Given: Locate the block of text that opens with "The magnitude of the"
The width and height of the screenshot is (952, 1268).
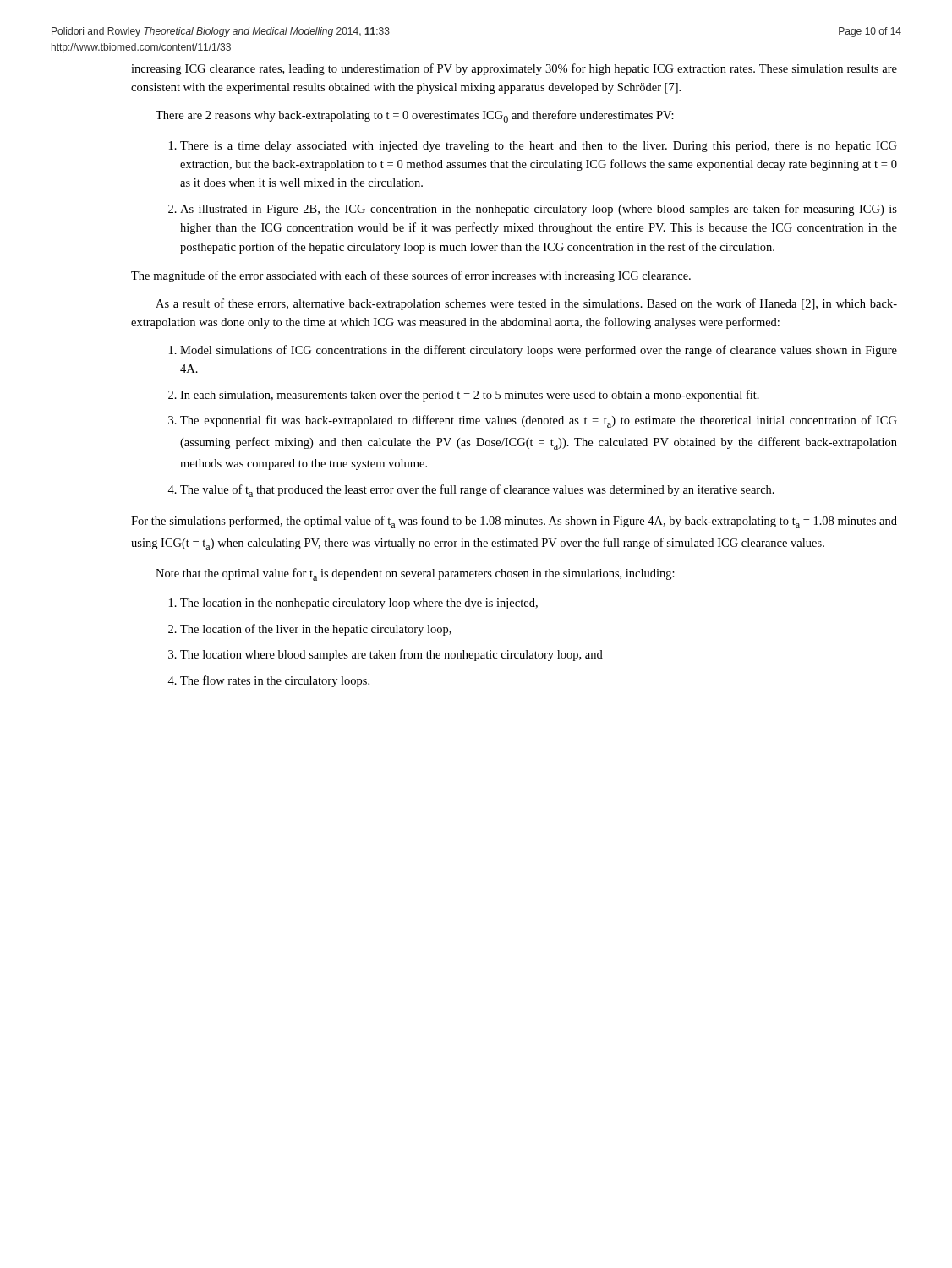Looking at the screenshot, I should [514, 276].
